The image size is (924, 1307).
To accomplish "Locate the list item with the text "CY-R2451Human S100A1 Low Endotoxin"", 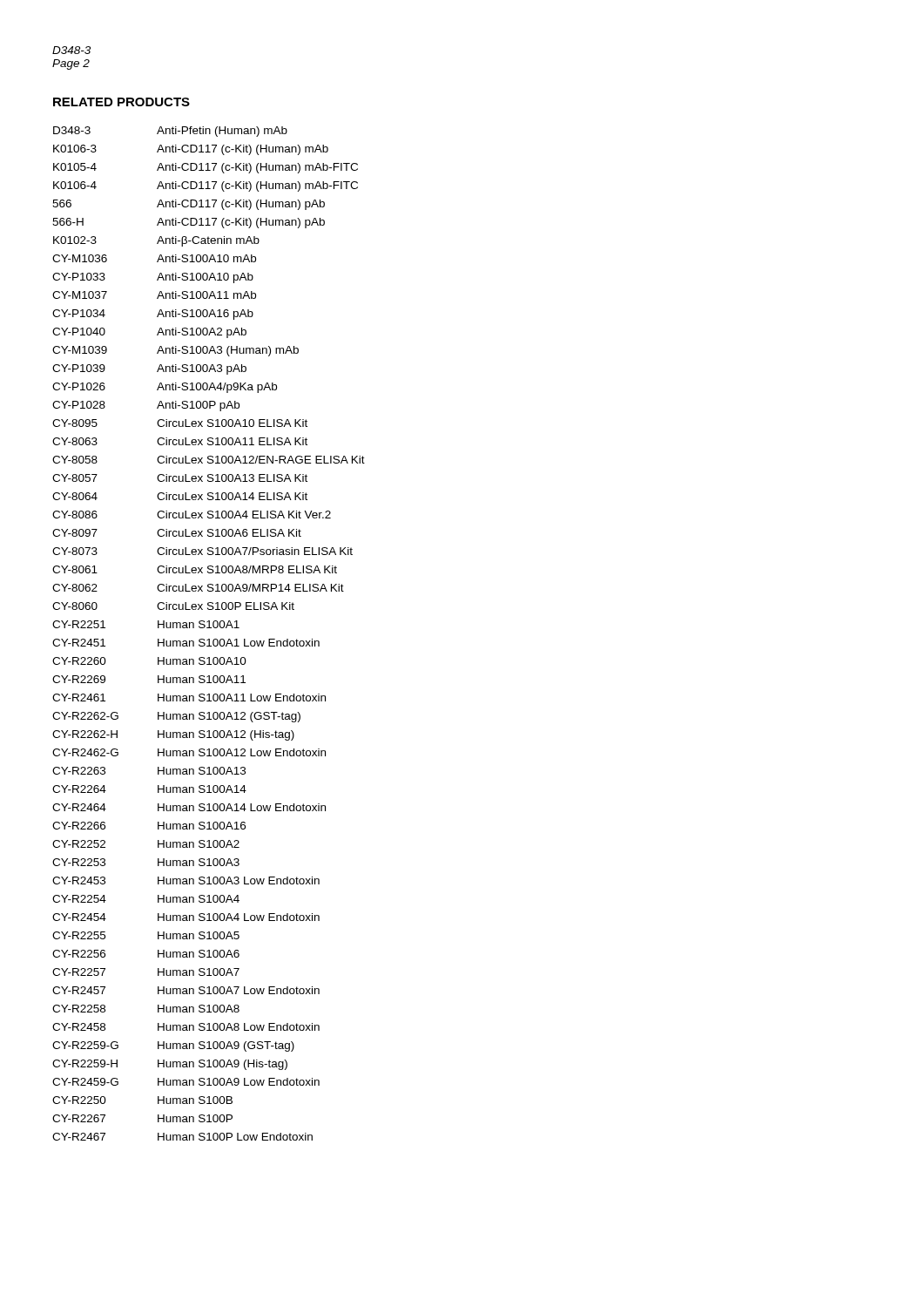I will click(x=296, y=643).
